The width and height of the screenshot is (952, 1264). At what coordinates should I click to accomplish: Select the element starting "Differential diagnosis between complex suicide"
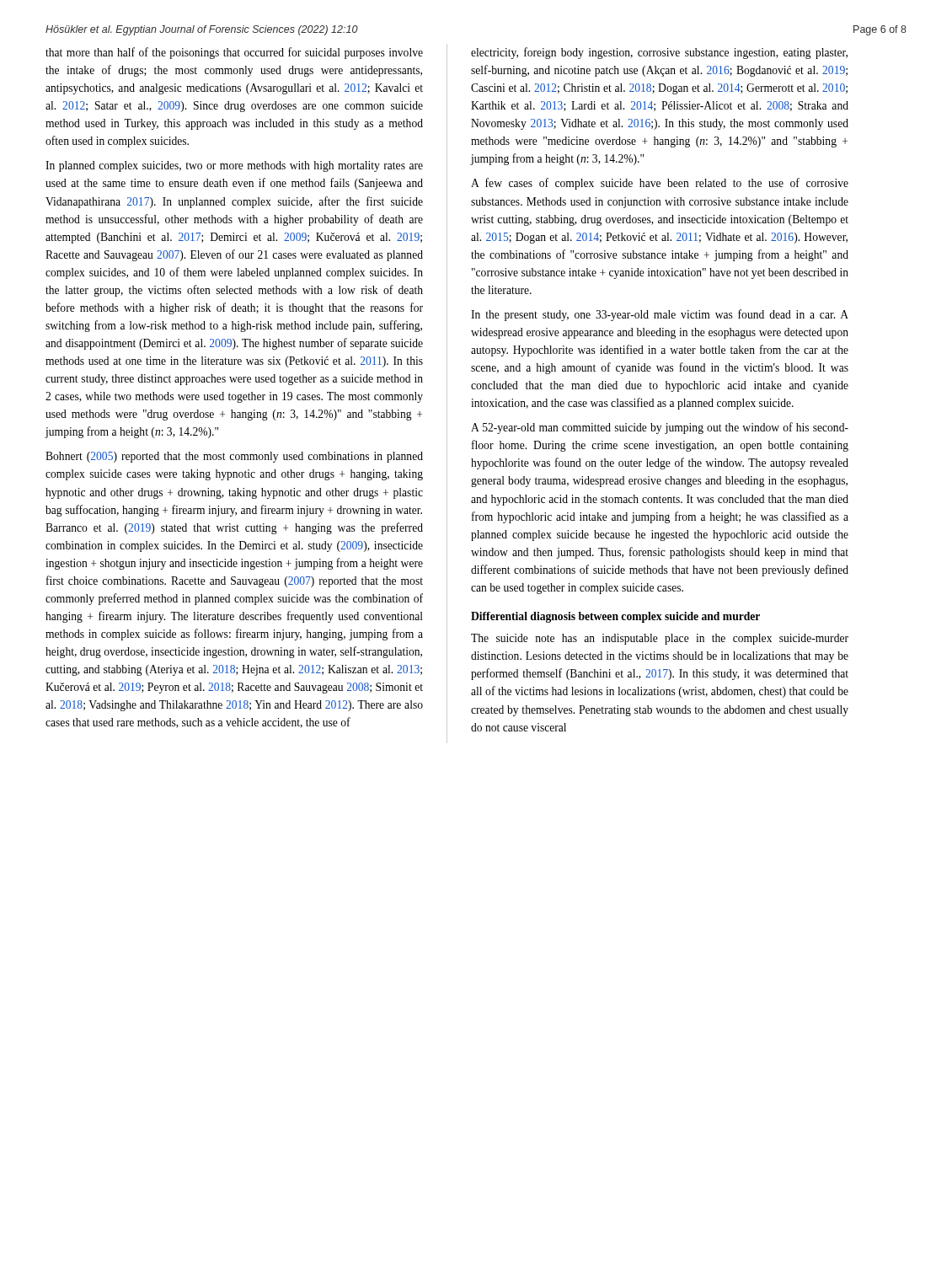pos(616,616)
